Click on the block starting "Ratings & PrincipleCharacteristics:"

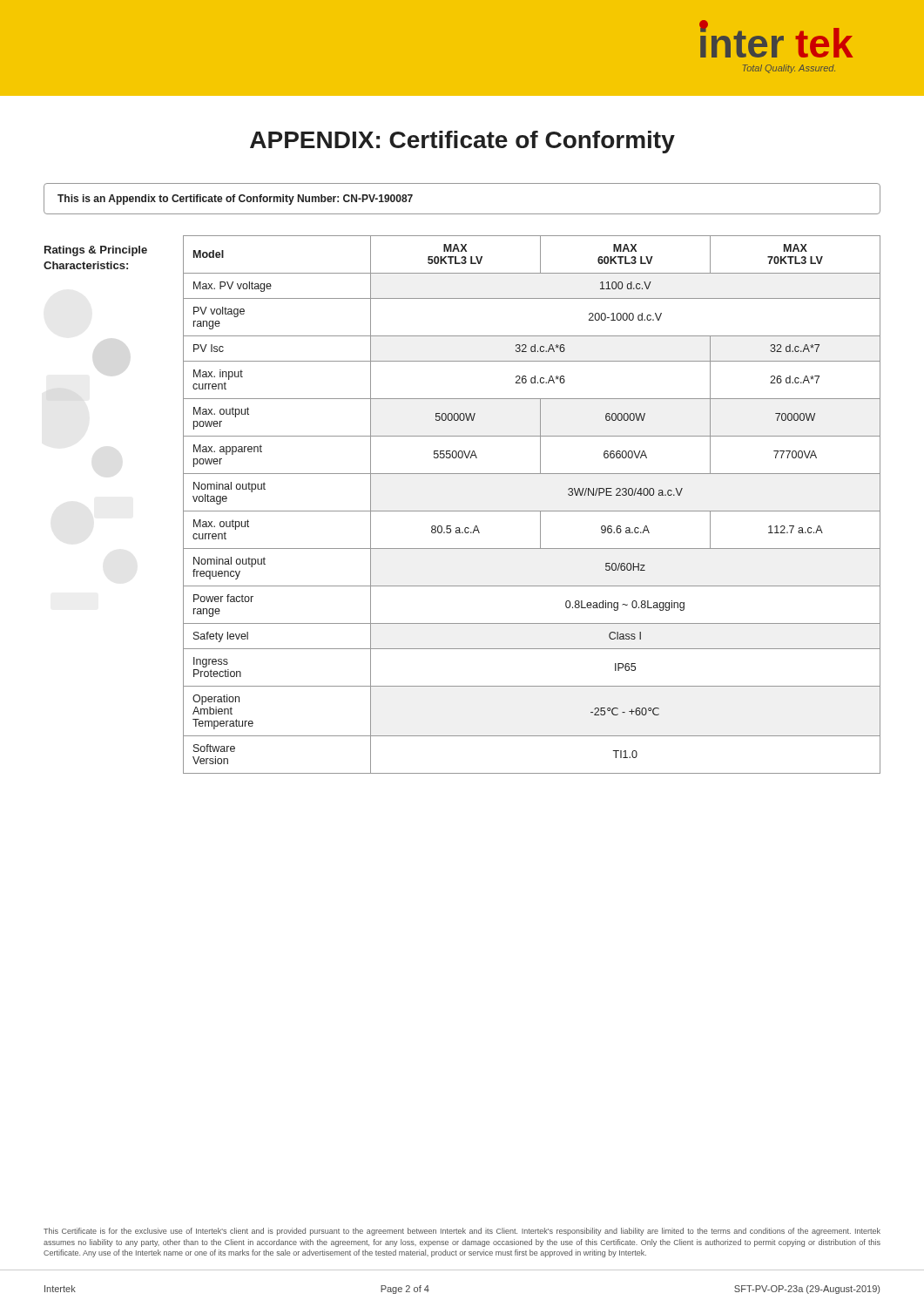[95, 258]
